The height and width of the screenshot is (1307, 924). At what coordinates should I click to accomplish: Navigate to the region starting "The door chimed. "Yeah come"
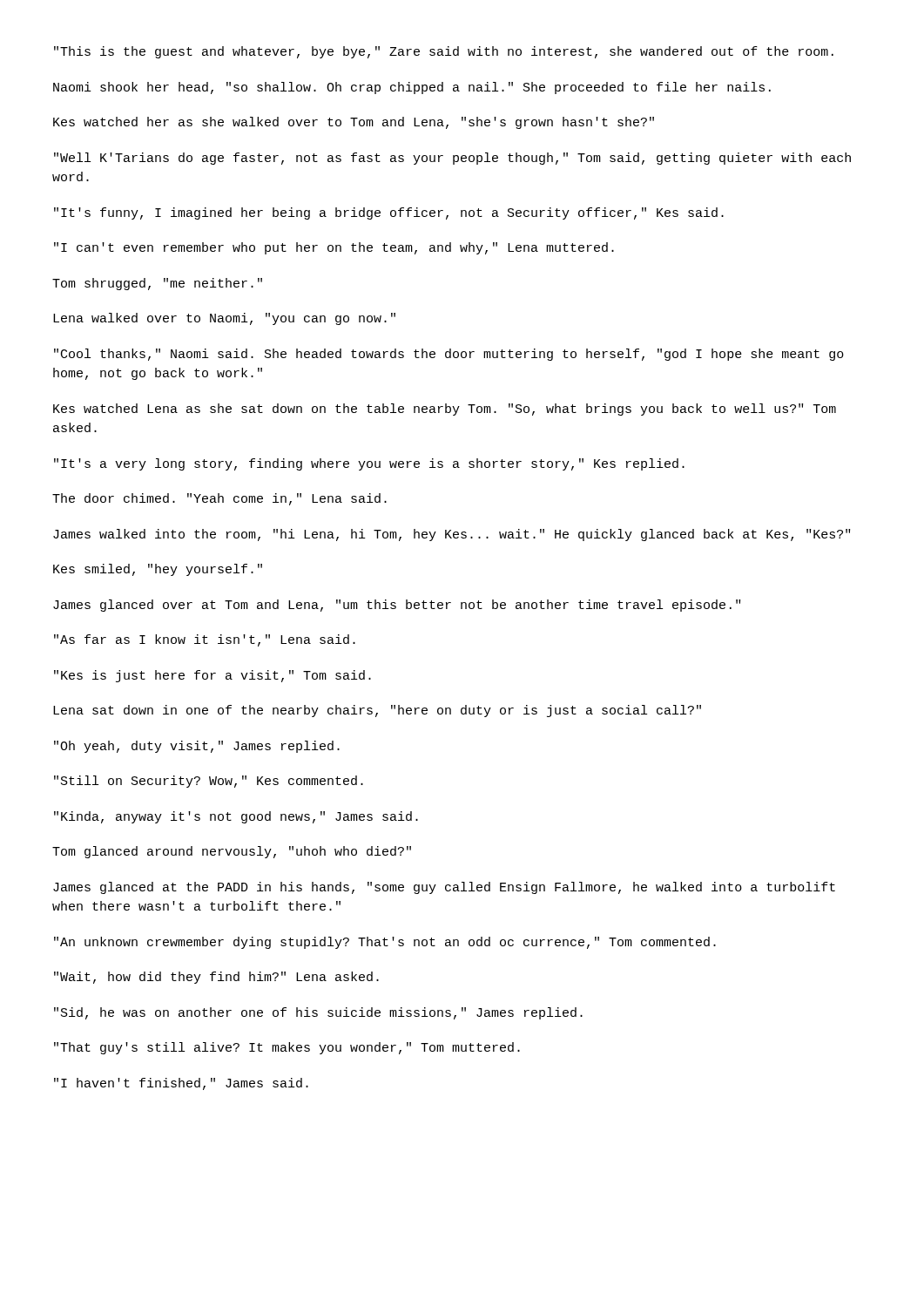coord(221,500)
